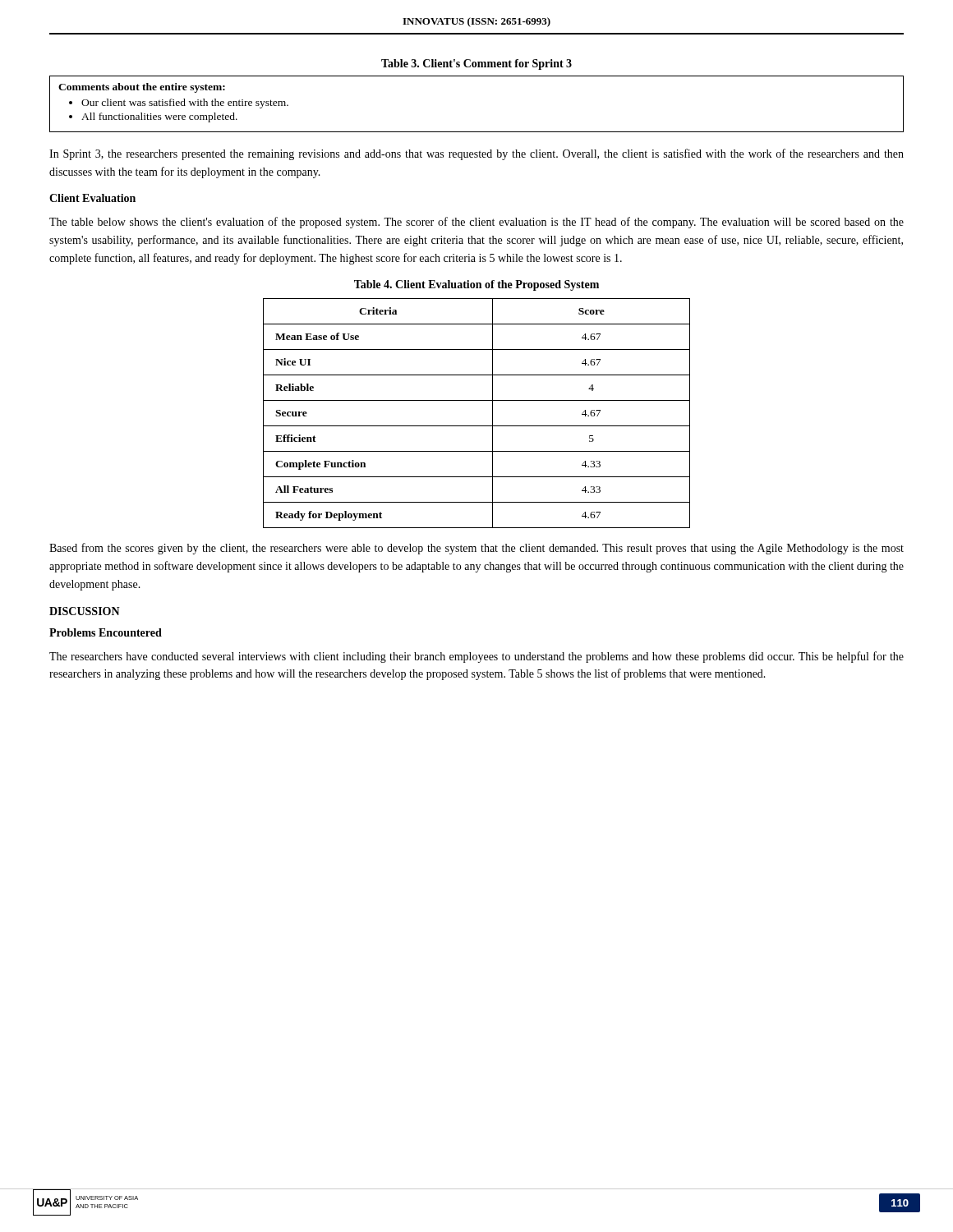Click on the table containing "Comments about the entire"
This screenshot has width=953, height=1232.
(x=476, y=104)
